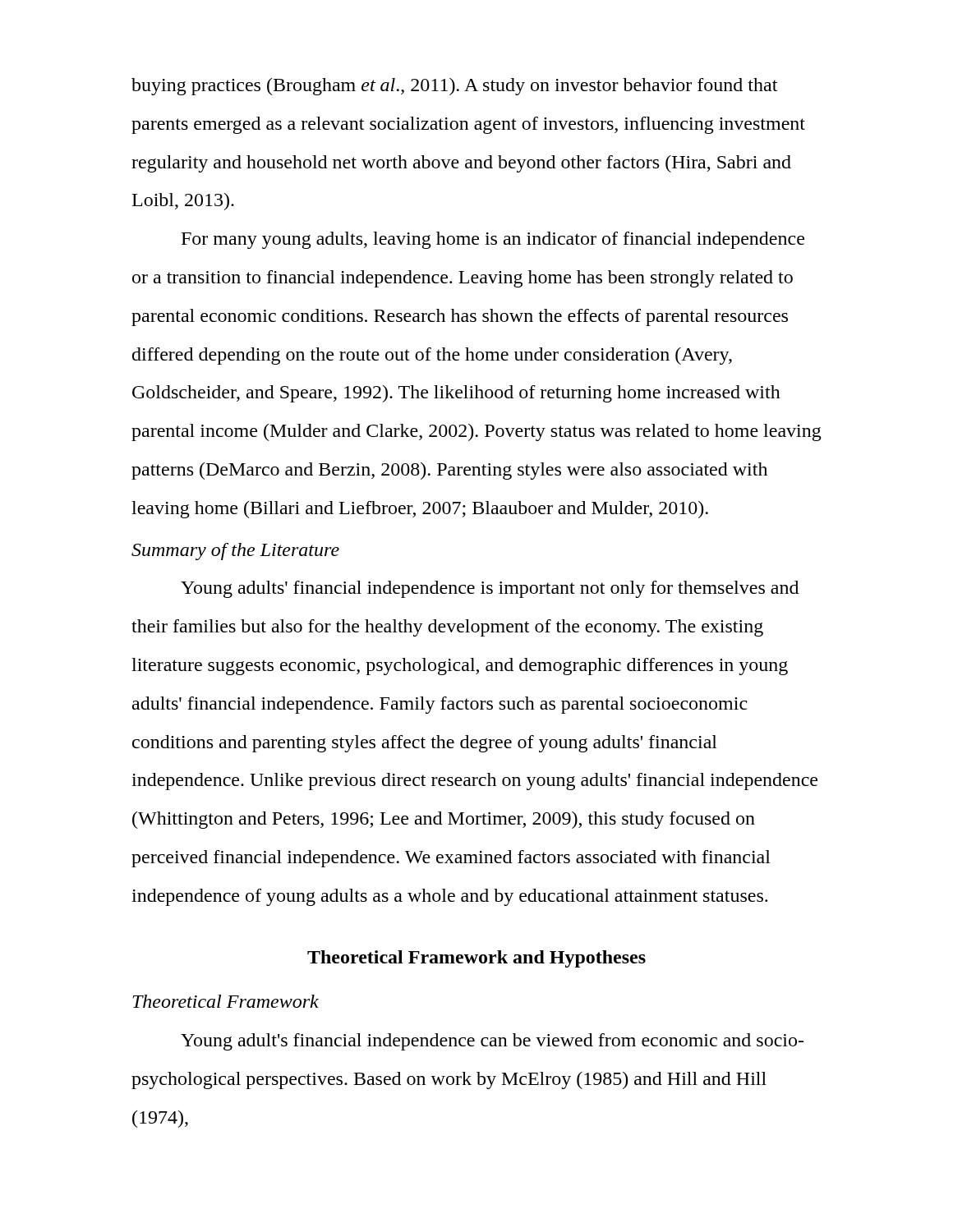Image resolution: width=953 pixels, height=1232 pixels.
Task: Locate the region starting "Young adult's financial independence can"
Action: (x=468, y=1078)
